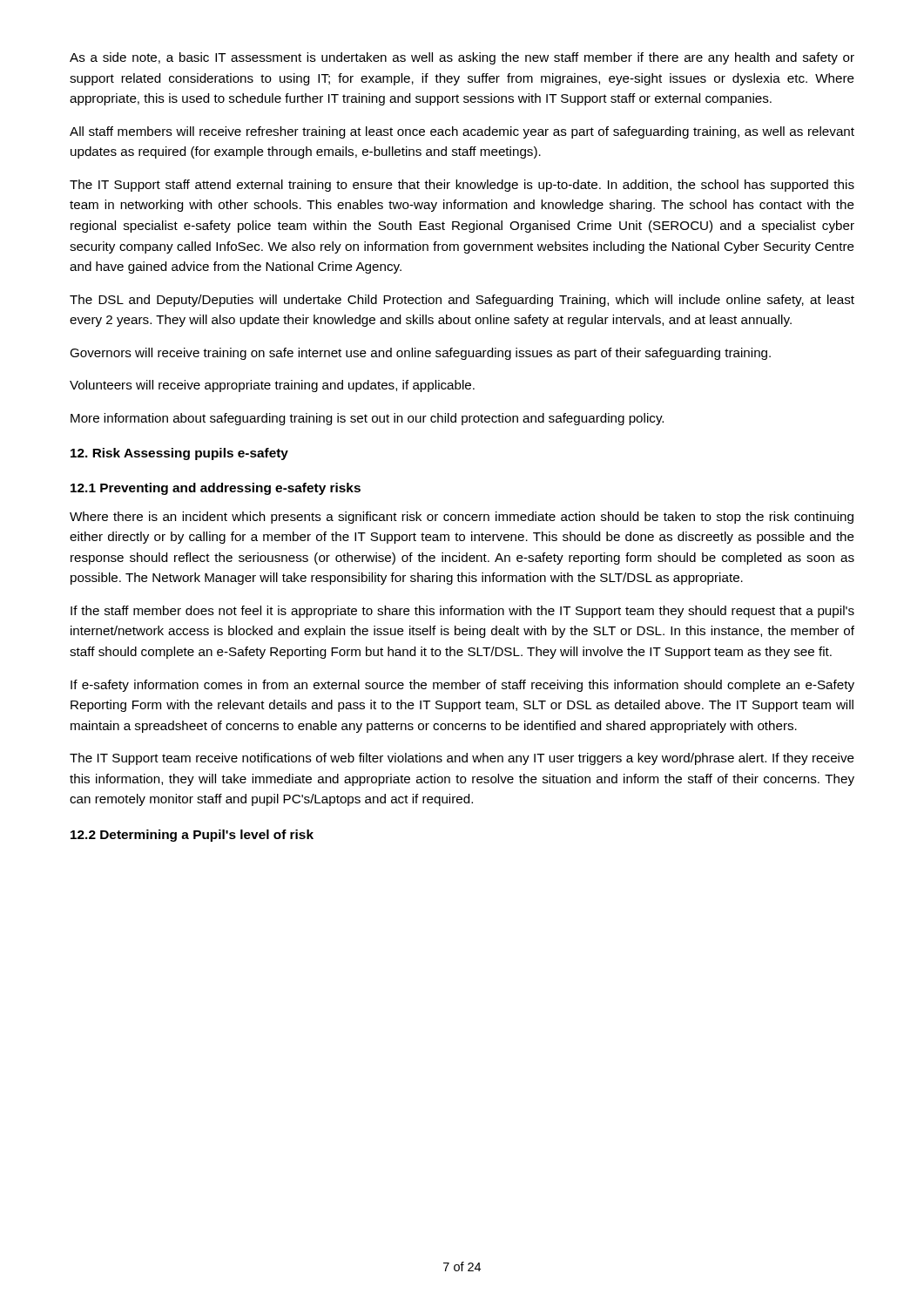This screenshot has width=924, height=1307.
Task: Find the text block with the text "Governors will receive training on safe internet use"
Action: click(462, 352)
